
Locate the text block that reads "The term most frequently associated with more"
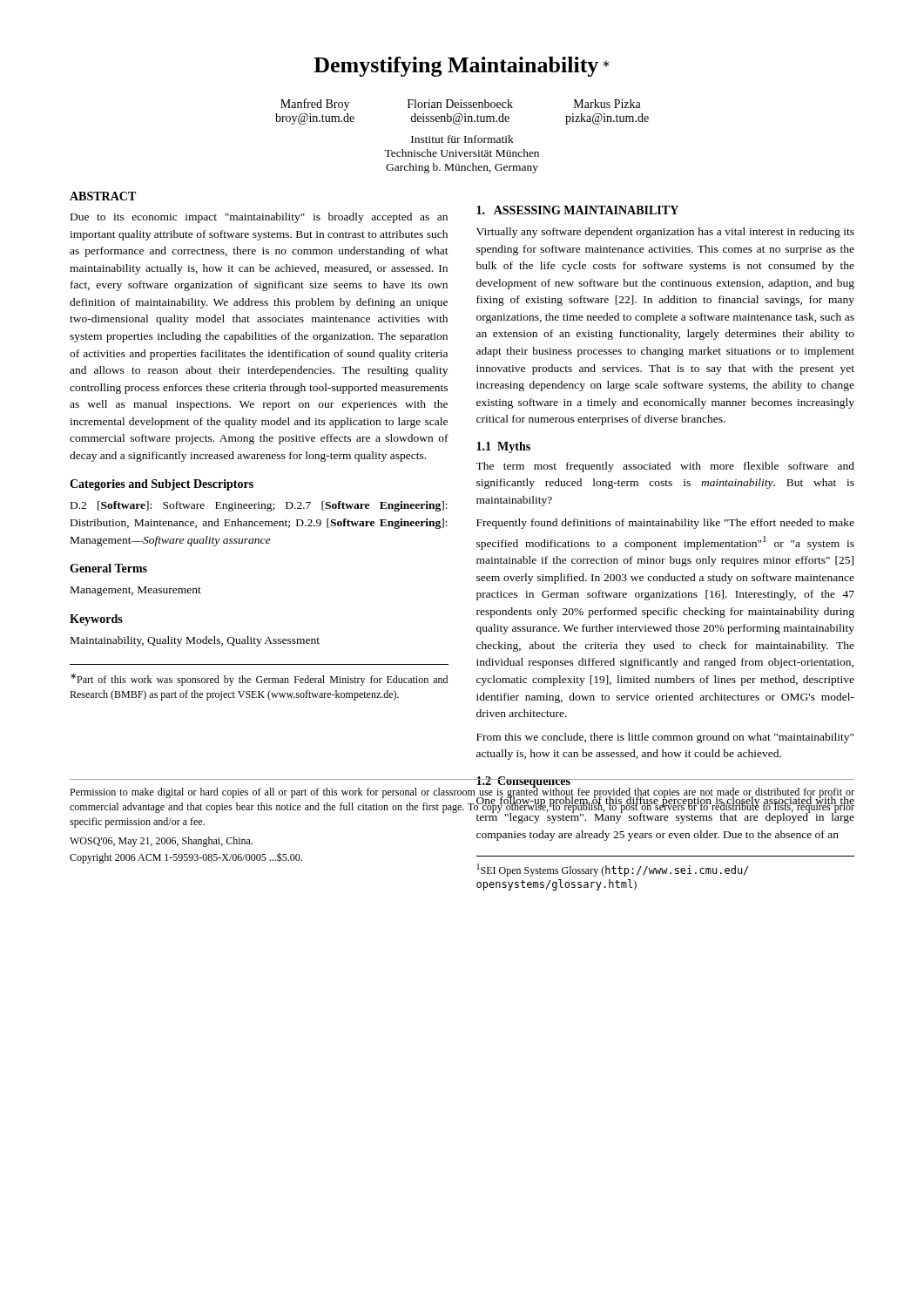pyautogui.click(x=665, y=610)
